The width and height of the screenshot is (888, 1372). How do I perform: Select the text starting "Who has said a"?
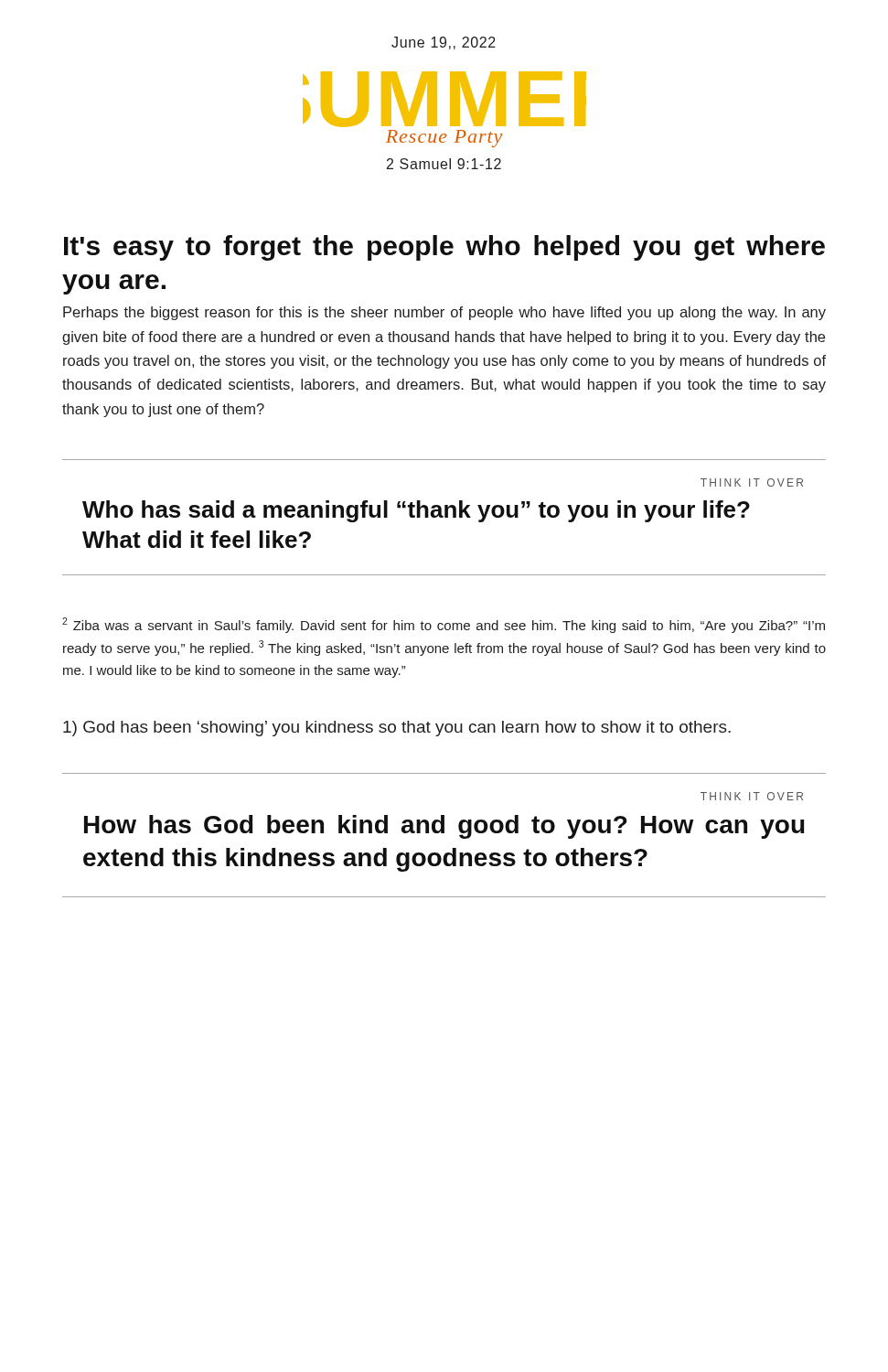pos(444,525)
